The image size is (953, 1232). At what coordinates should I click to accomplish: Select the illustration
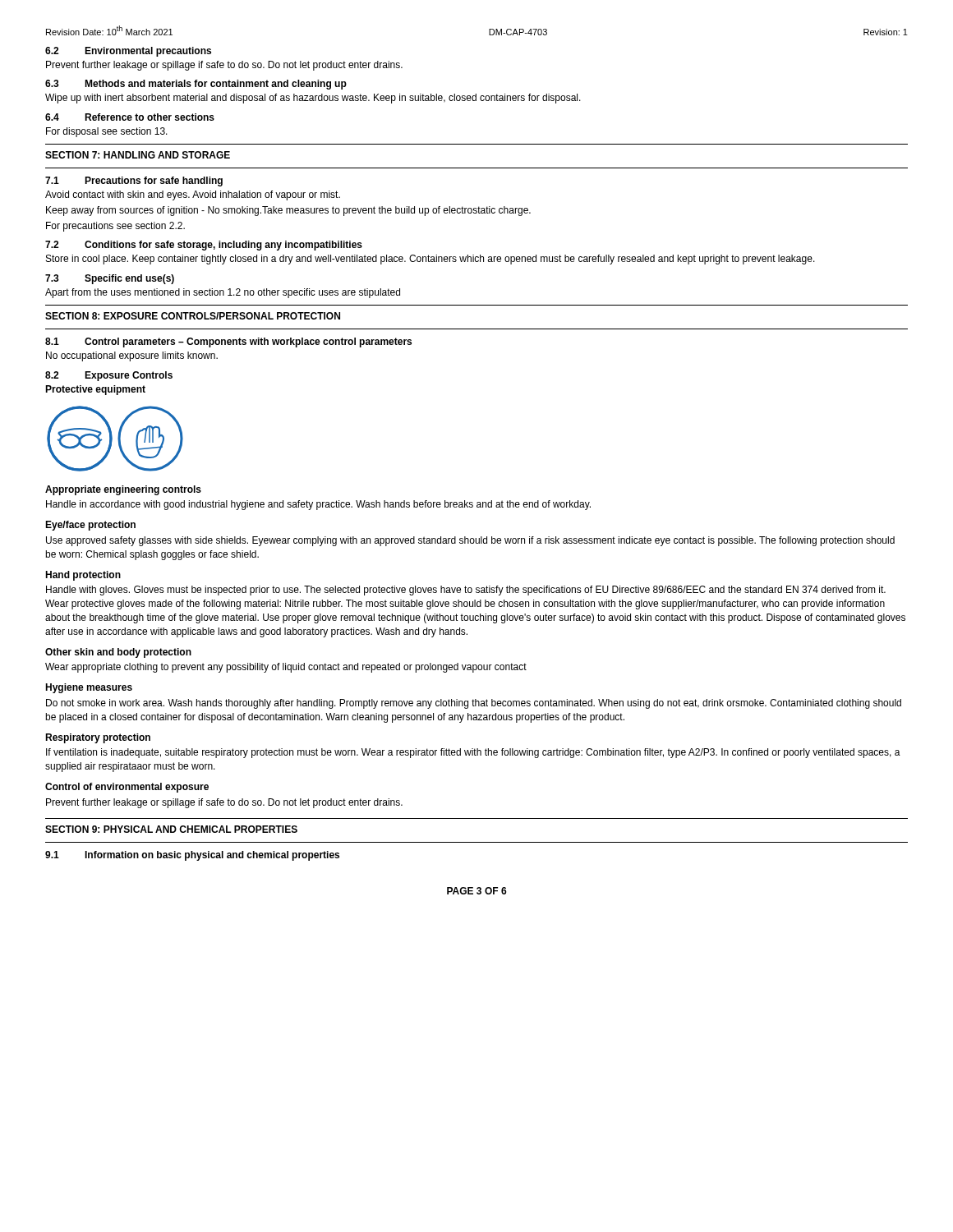[476, 440]
